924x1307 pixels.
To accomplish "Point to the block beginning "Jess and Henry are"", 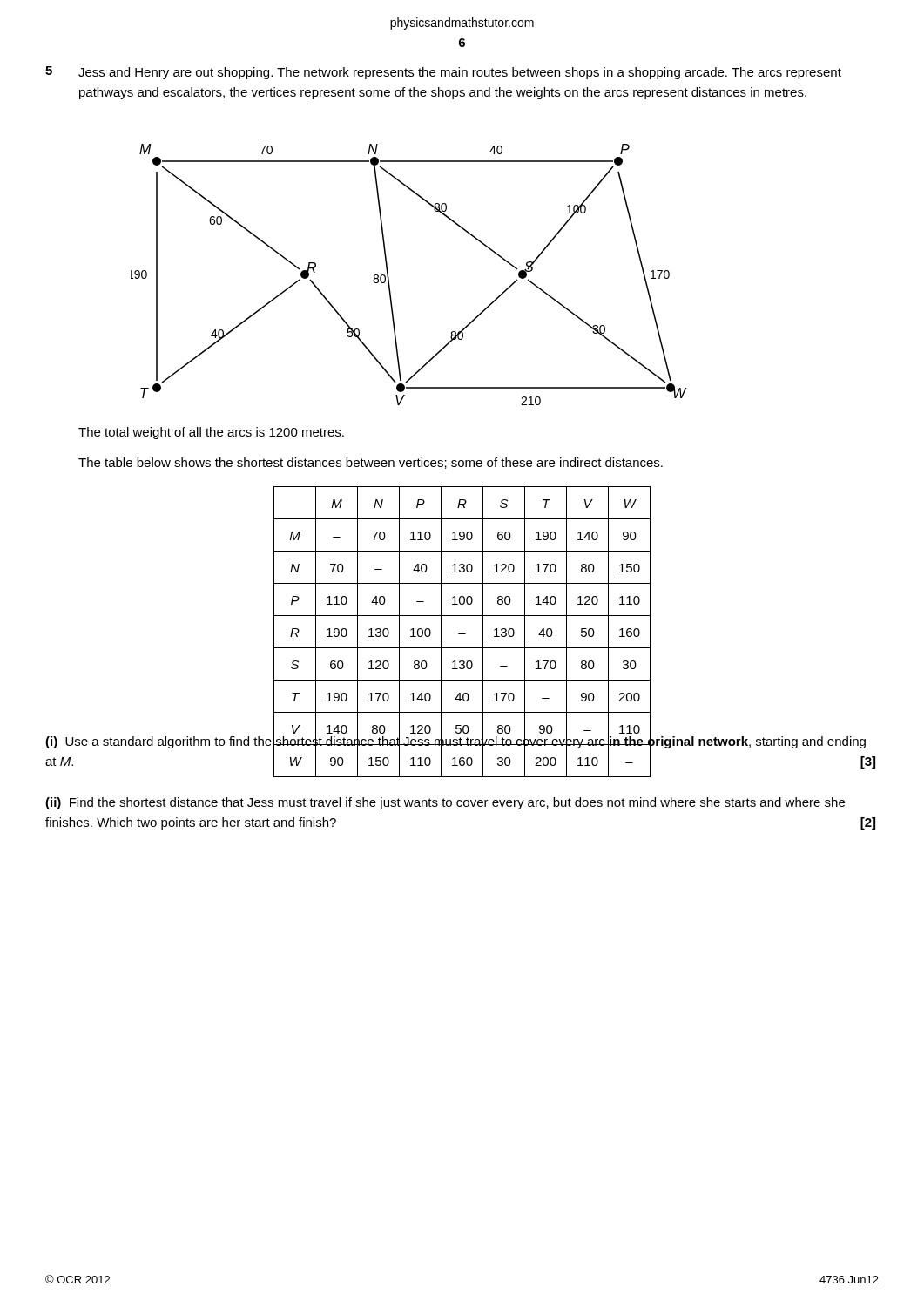I will click(460, 82).
